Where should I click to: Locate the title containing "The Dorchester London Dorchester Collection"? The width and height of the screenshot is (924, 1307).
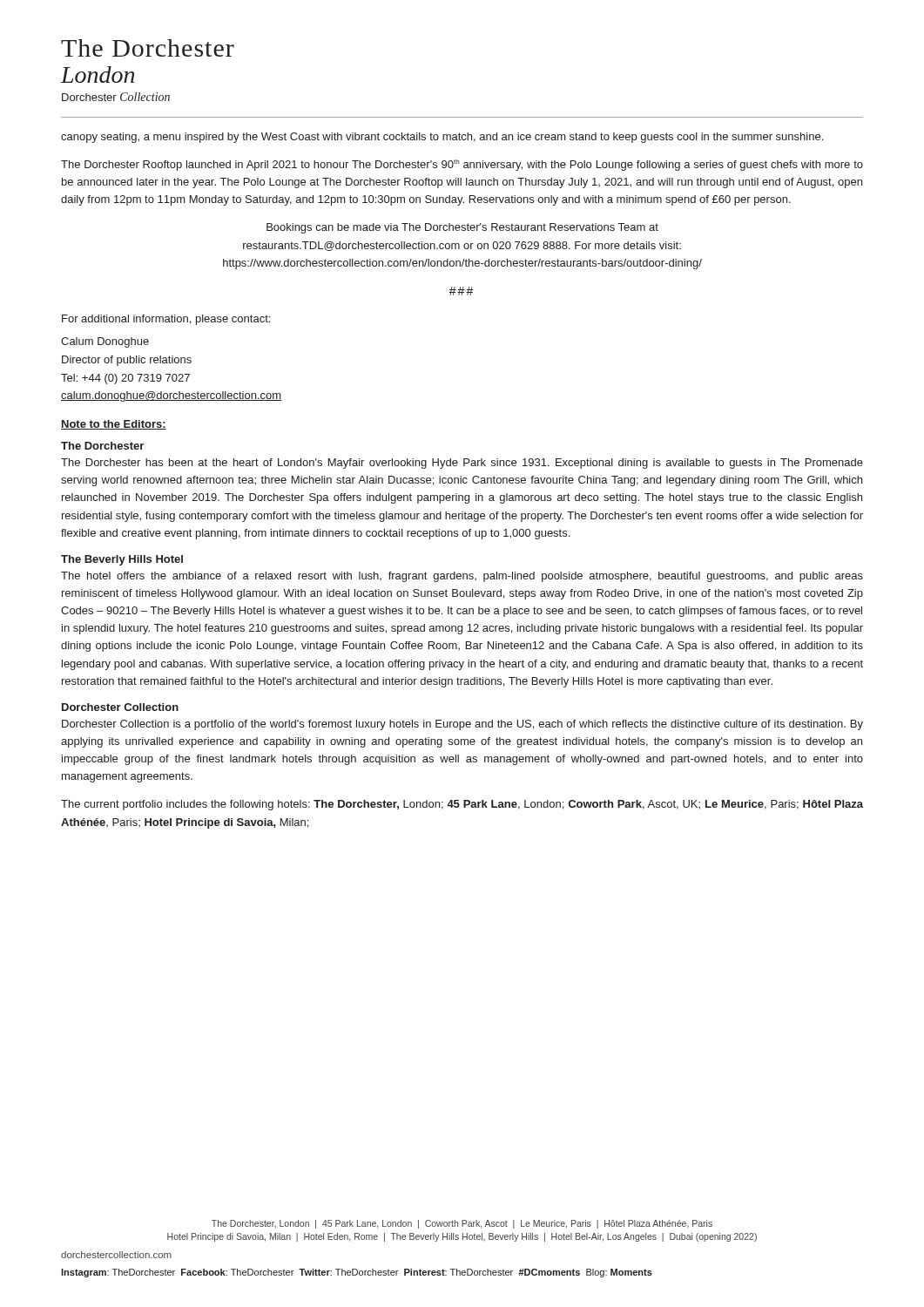click(x=148, y=48)
